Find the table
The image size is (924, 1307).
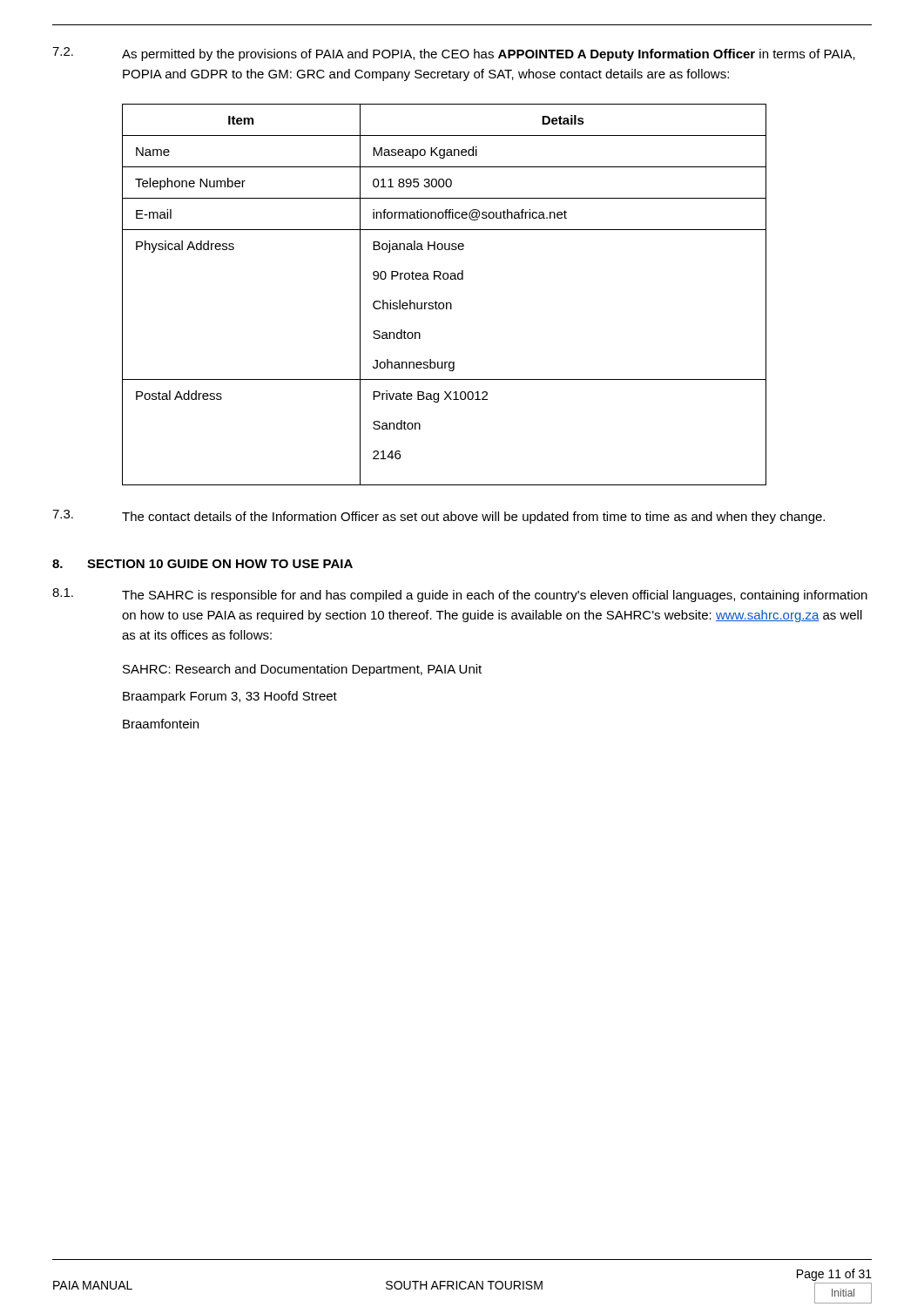(x=497, y=294)
